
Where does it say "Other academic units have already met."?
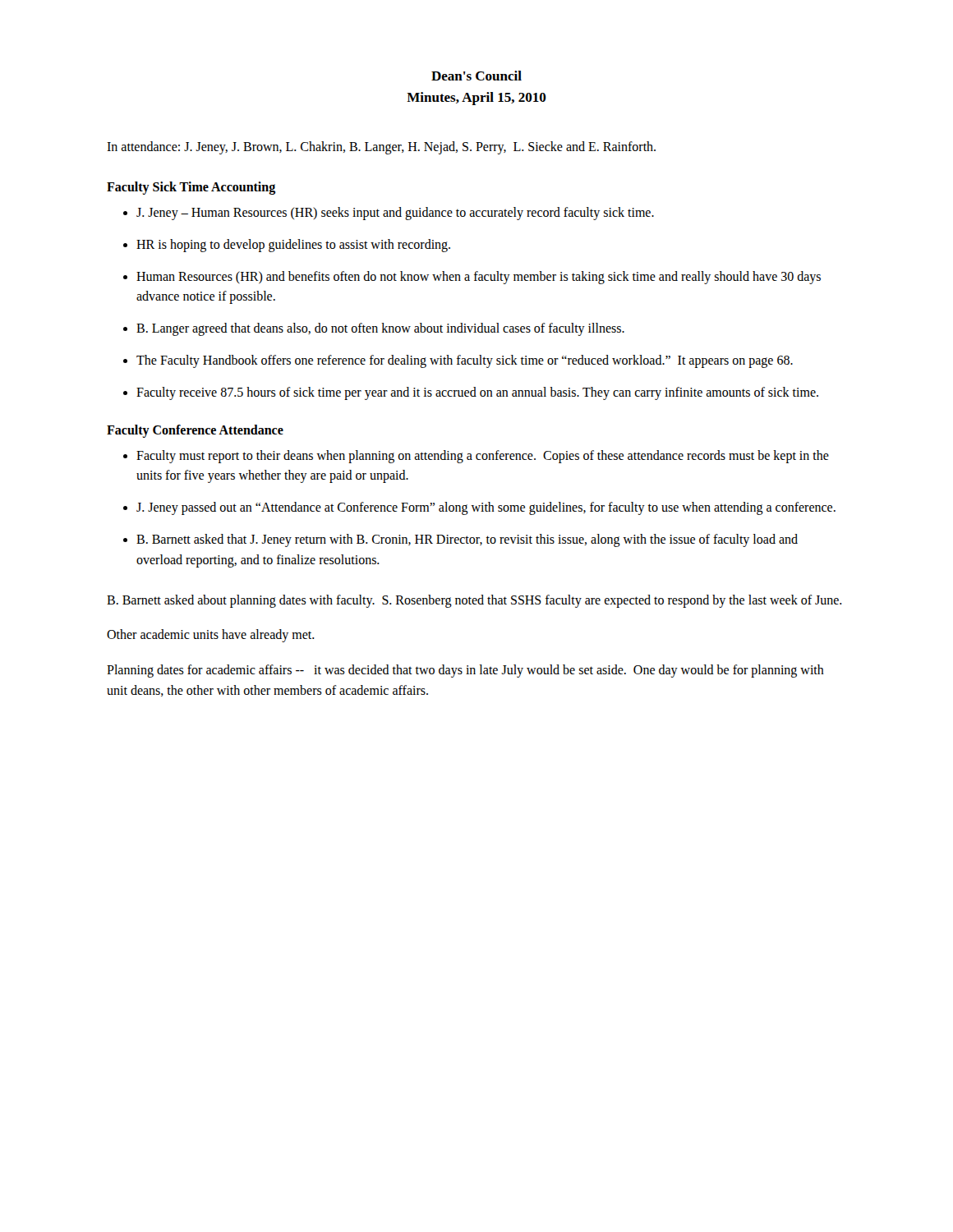[x=211, y=635]
